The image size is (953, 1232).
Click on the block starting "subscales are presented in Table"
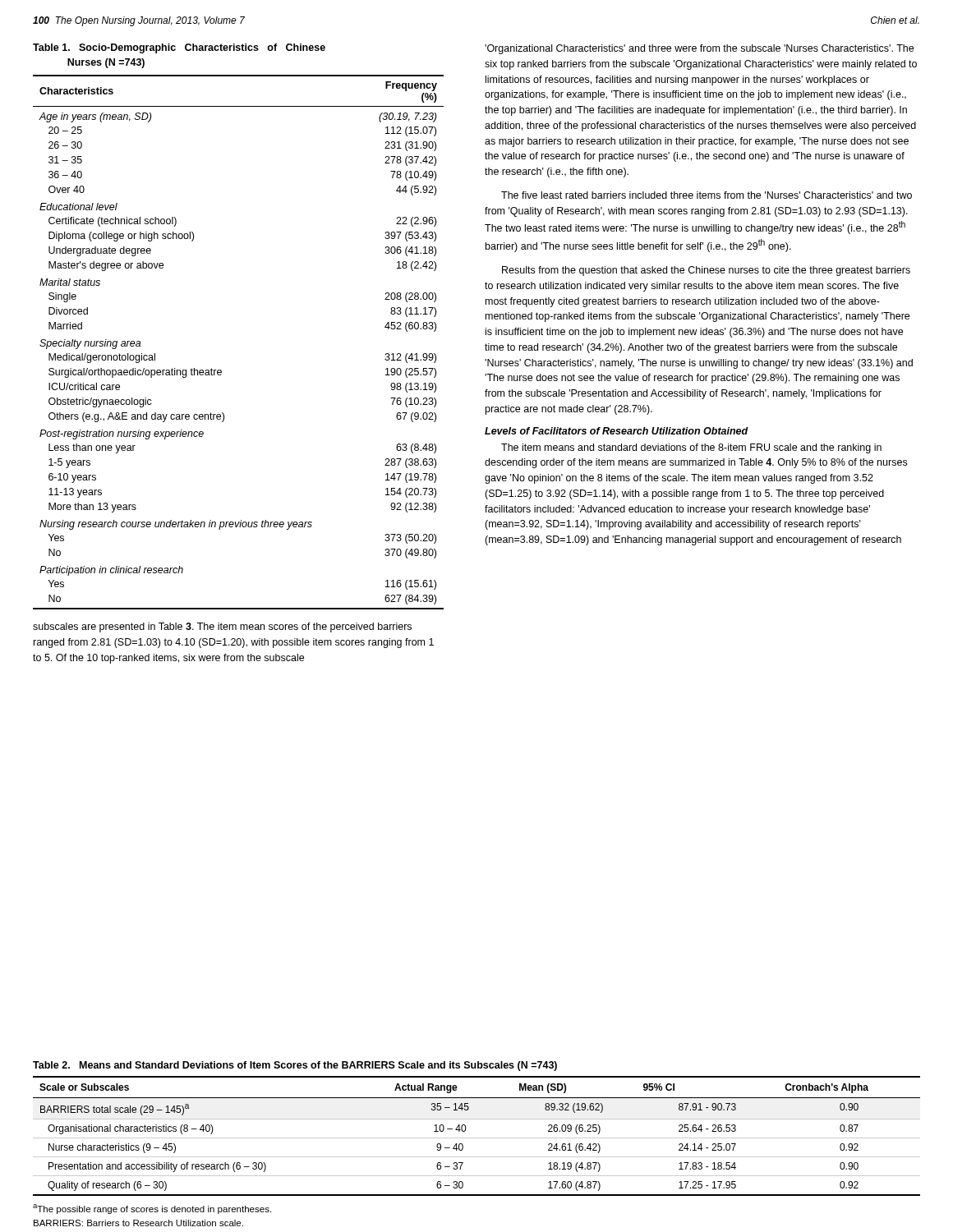[x=233, y=642]
